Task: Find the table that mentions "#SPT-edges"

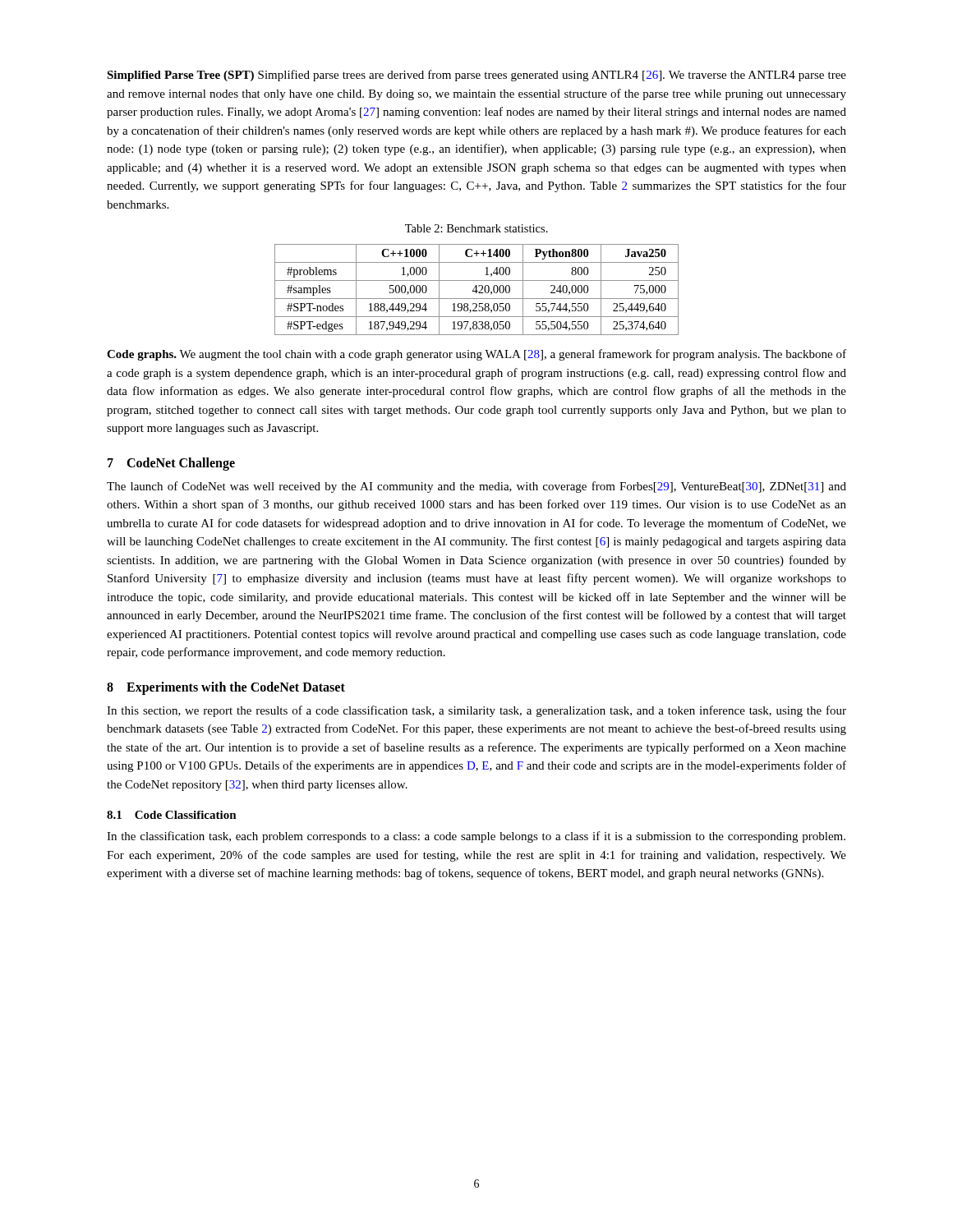Action: click(x=476, y=290)
